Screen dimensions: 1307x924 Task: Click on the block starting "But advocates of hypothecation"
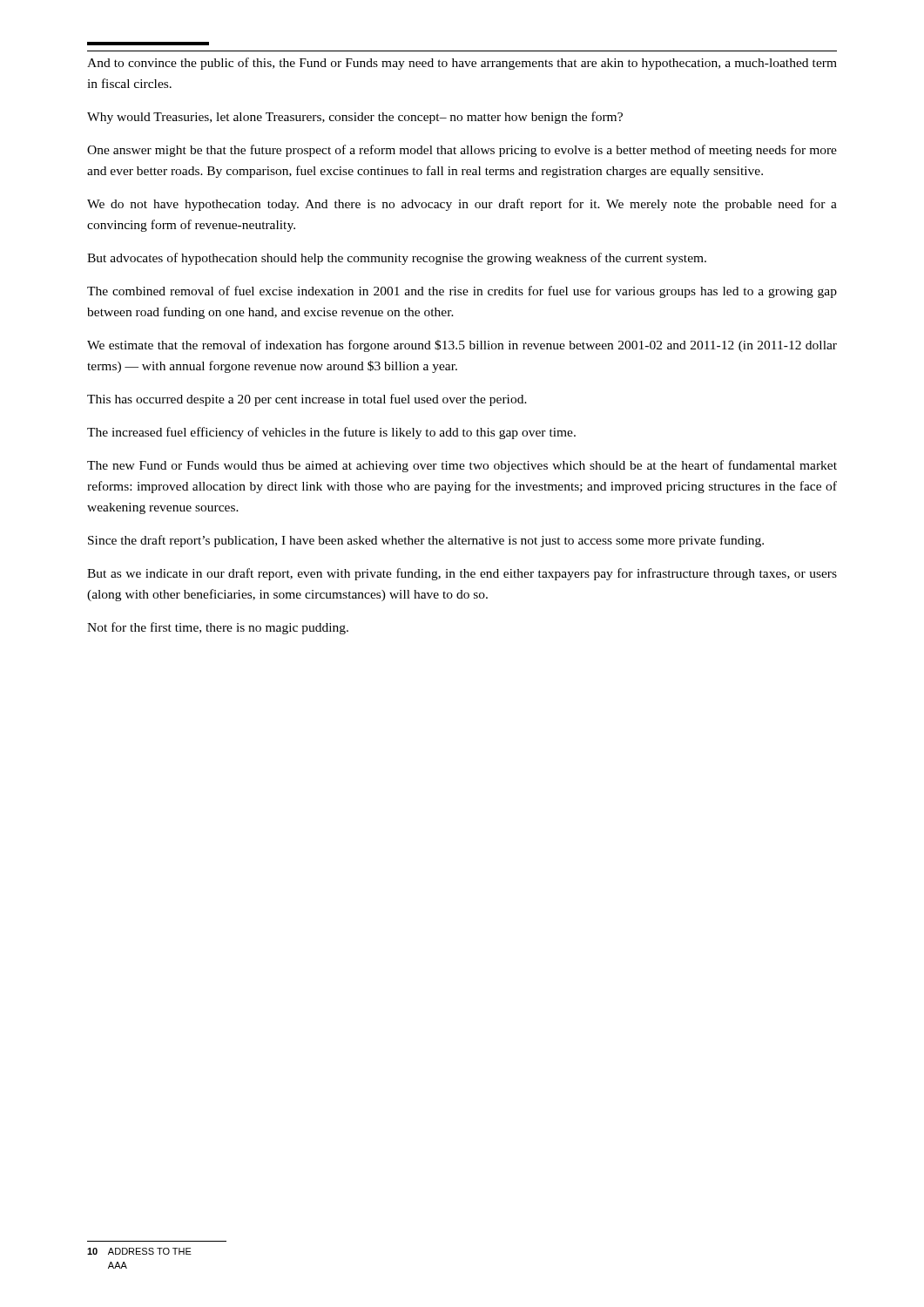click(397, 258)
